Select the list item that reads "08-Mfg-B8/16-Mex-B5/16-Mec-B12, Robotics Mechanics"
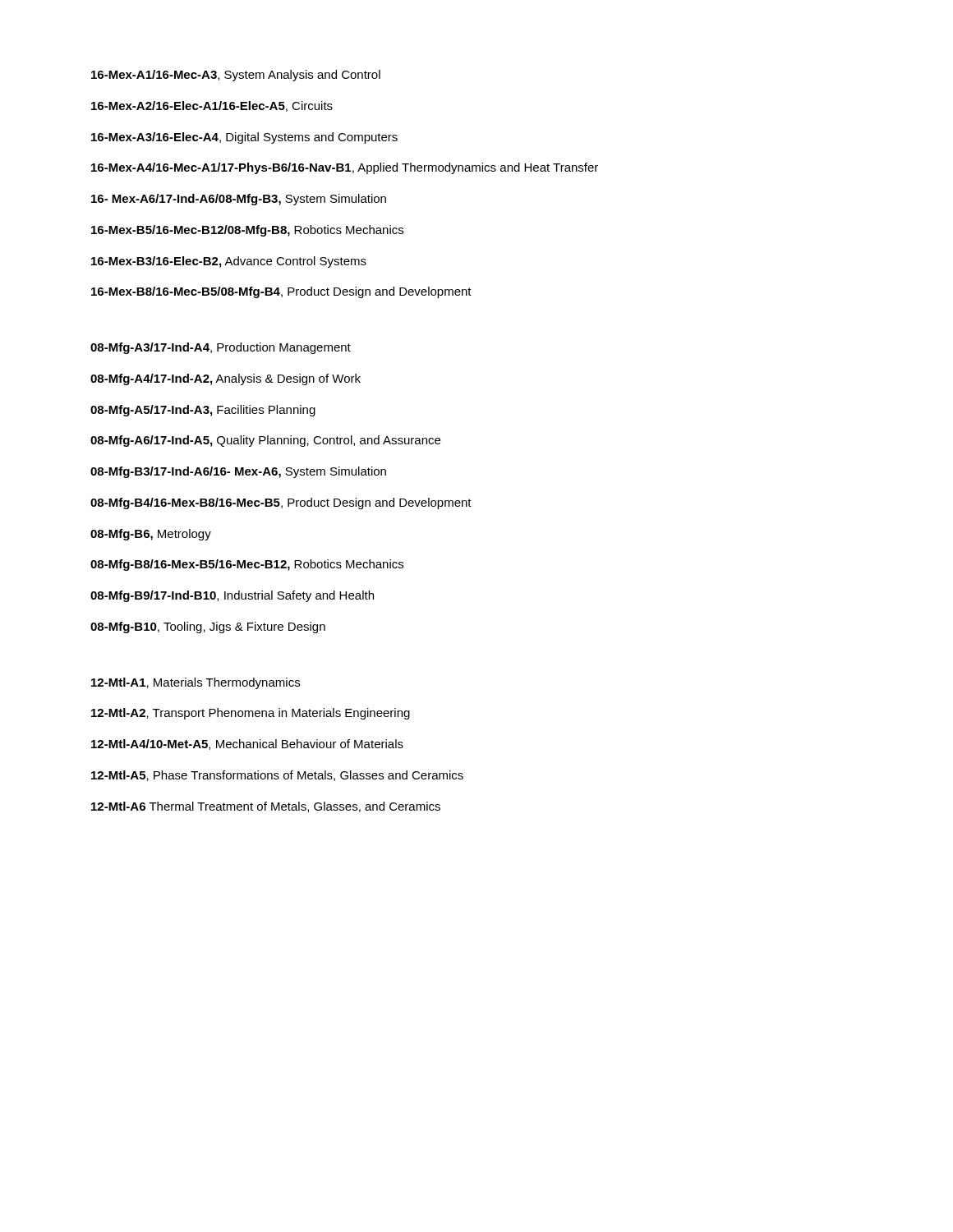953x1232 pixels. 247,564
